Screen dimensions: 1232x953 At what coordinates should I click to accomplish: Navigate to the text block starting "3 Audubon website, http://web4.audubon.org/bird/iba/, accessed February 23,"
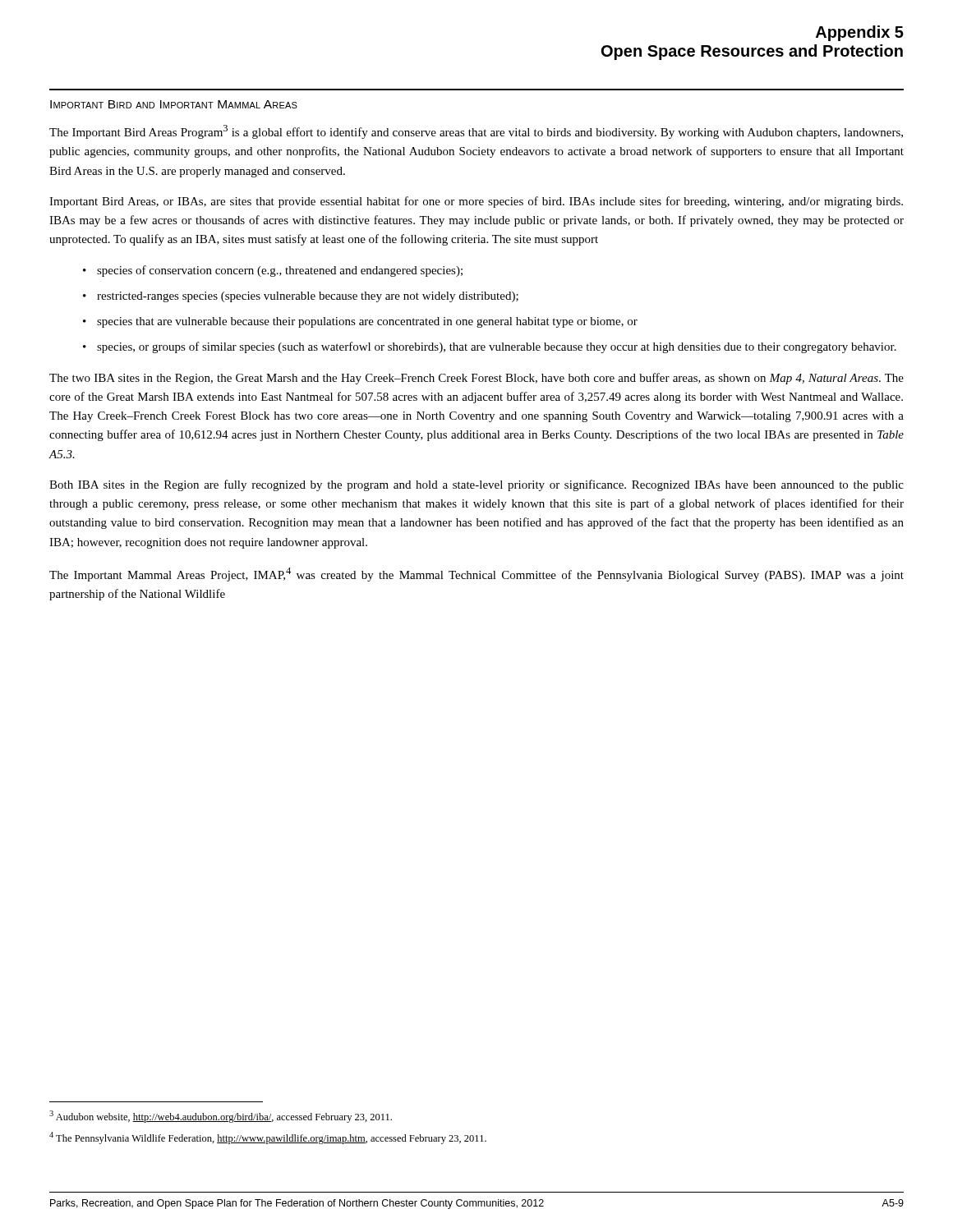pyautogui.click(x=221, y=1117)
